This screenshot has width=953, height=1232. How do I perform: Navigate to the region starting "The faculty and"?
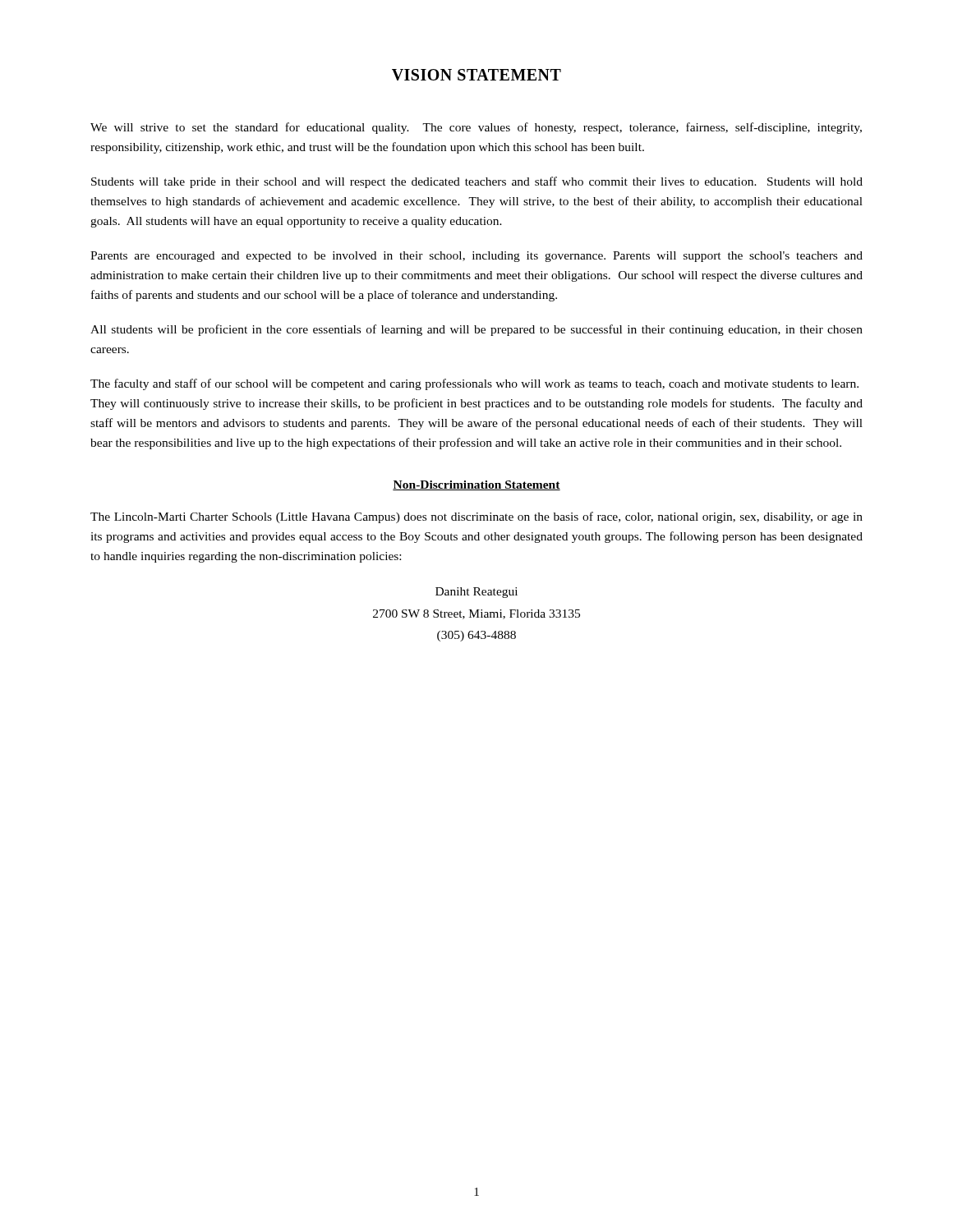(x=476, y=413)
